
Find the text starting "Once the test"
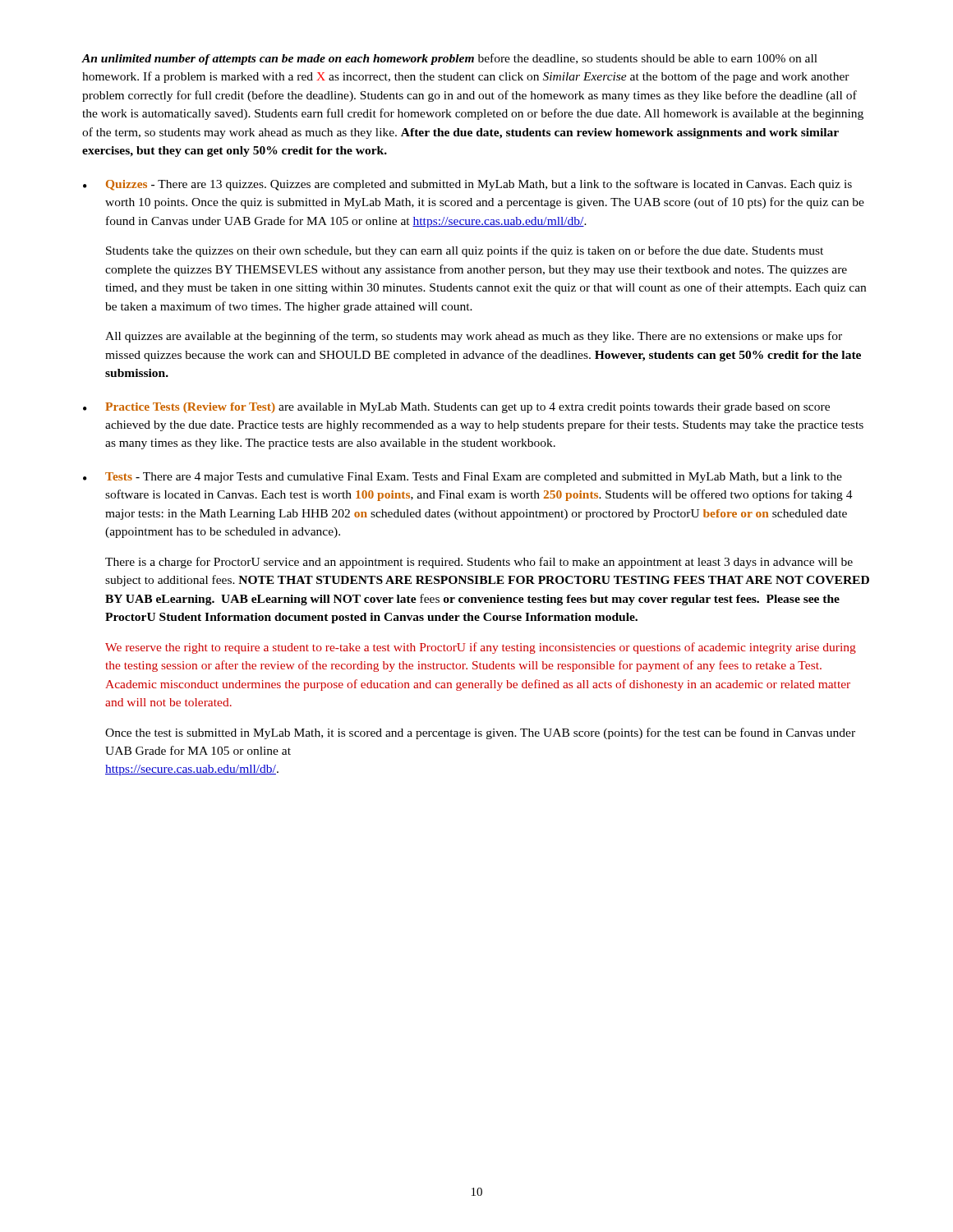[480, 733]
